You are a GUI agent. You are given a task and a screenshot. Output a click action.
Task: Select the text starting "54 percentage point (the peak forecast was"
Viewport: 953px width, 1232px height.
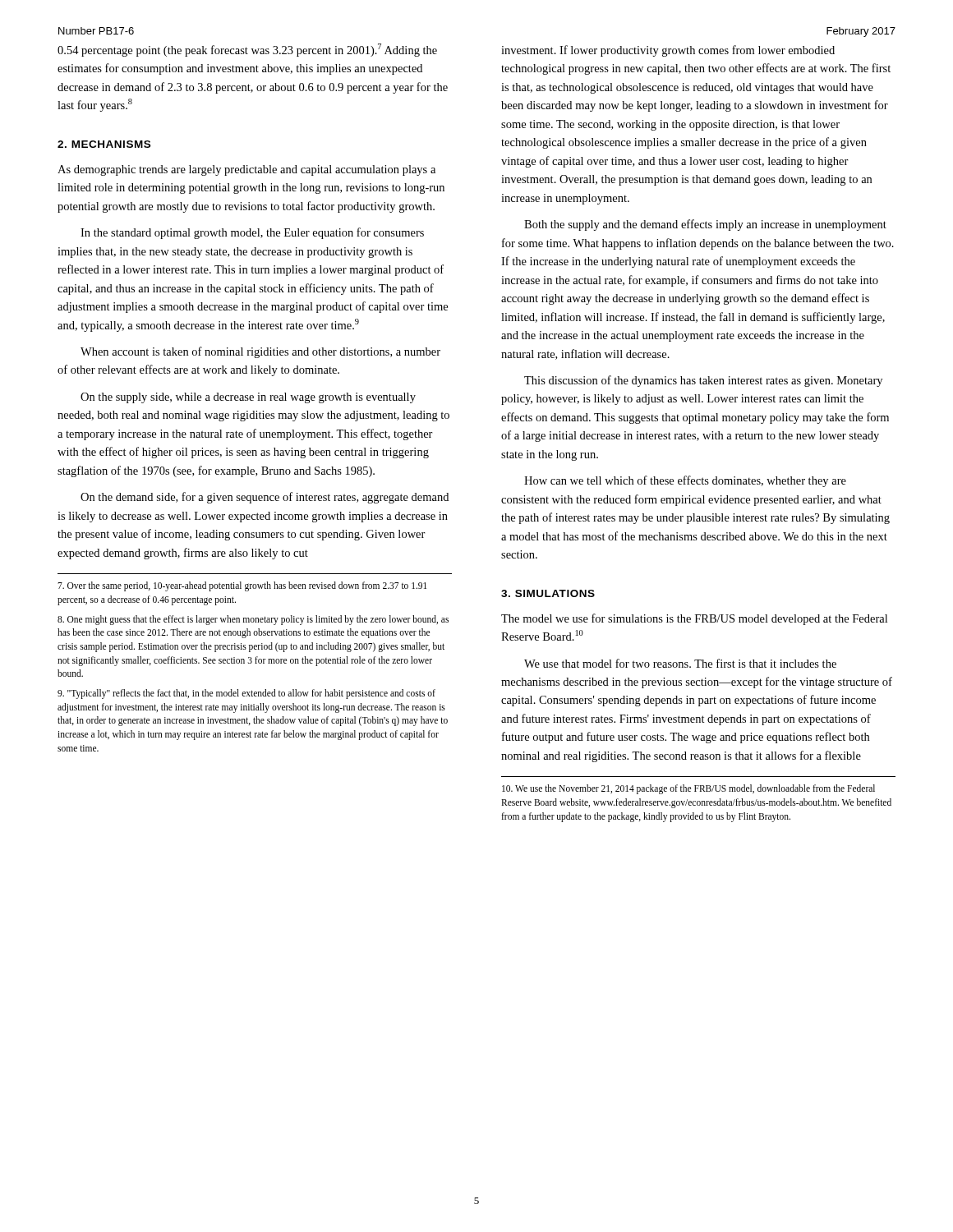point(255,78)
